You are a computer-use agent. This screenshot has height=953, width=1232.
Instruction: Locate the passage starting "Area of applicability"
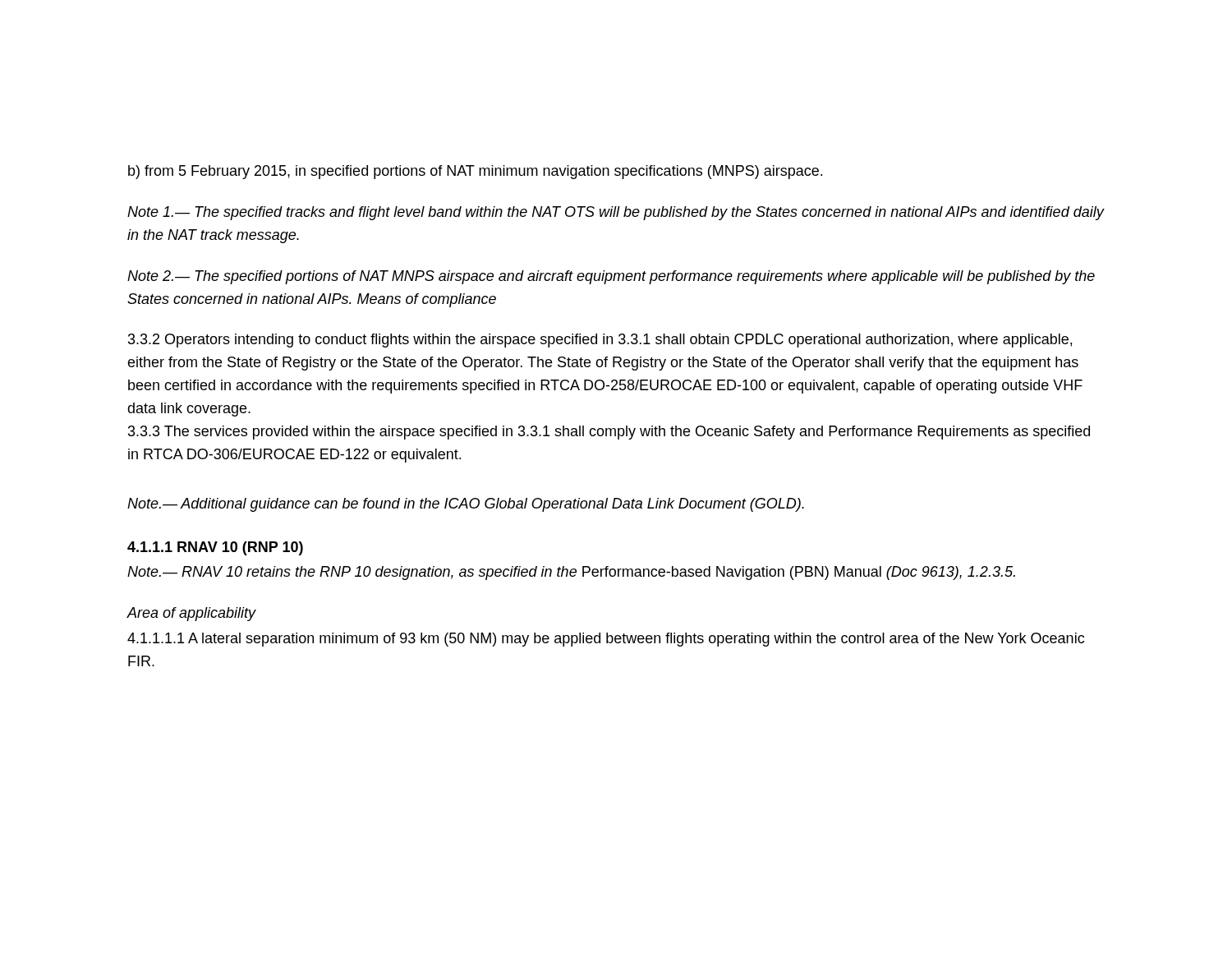[x=191, y=613]
